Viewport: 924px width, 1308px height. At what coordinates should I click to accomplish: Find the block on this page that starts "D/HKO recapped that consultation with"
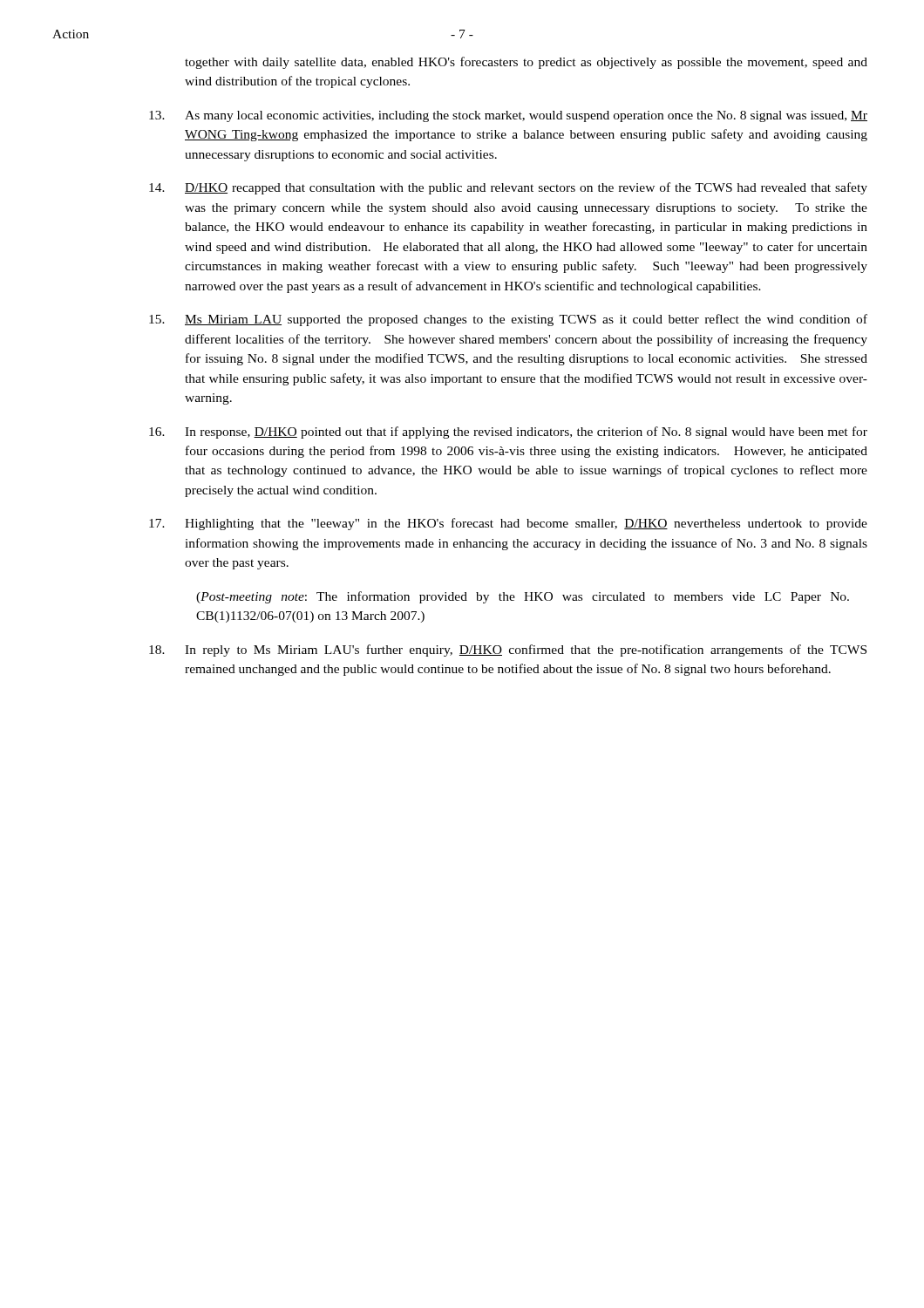[508, 237]
